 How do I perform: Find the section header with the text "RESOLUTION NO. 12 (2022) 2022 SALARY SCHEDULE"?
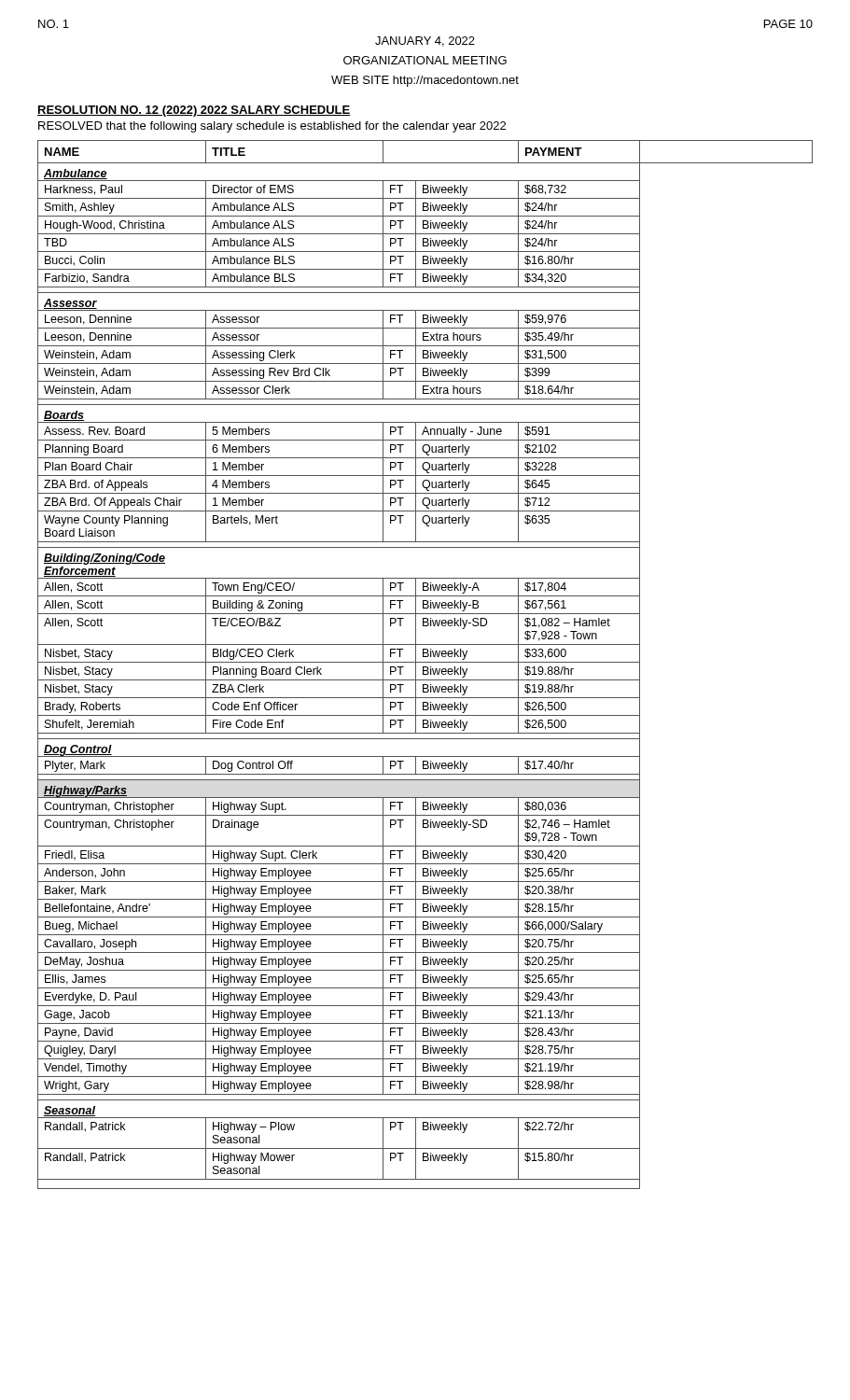pos(194,110)
